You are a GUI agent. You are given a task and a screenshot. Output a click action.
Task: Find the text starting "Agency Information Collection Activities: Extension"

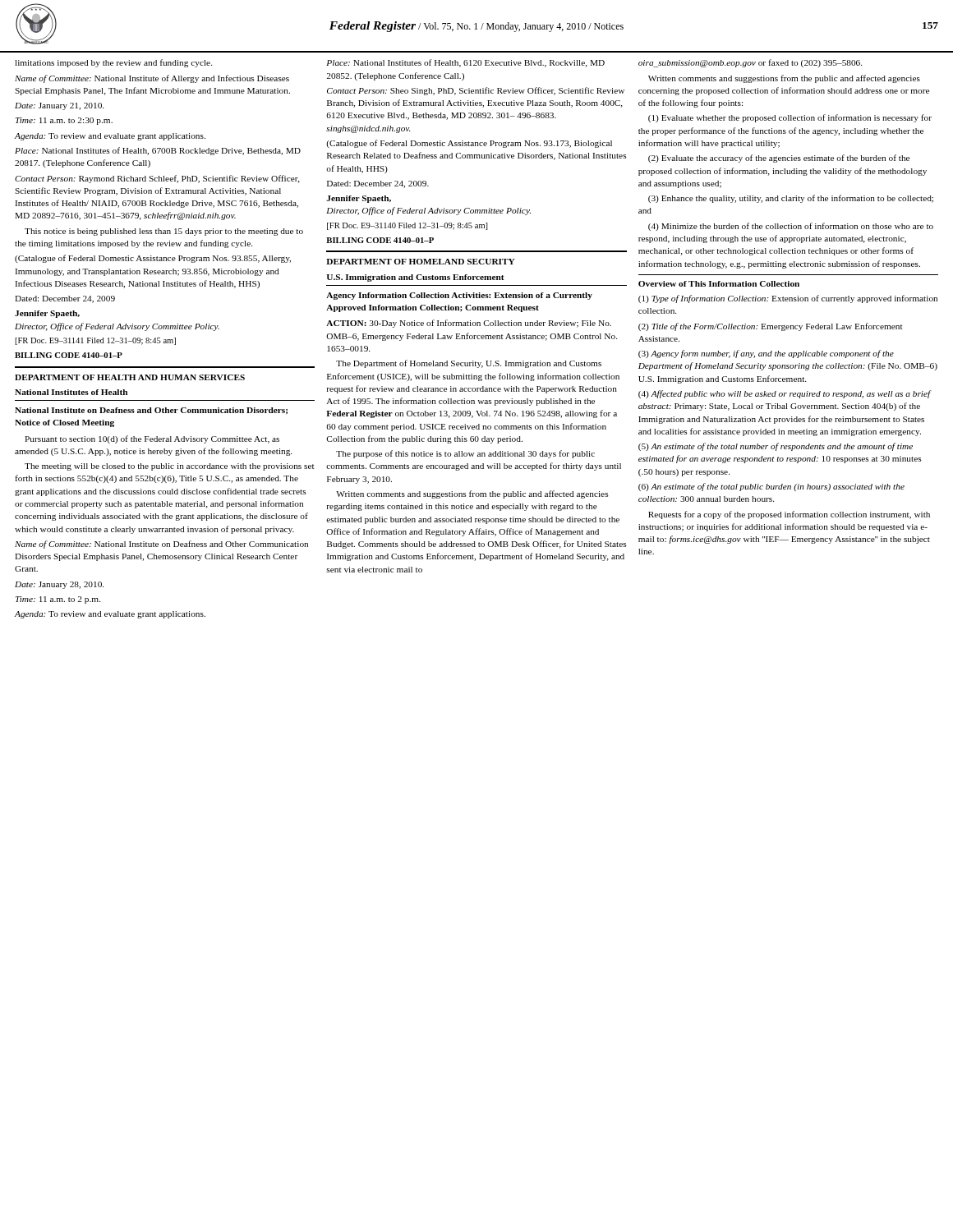459,301
